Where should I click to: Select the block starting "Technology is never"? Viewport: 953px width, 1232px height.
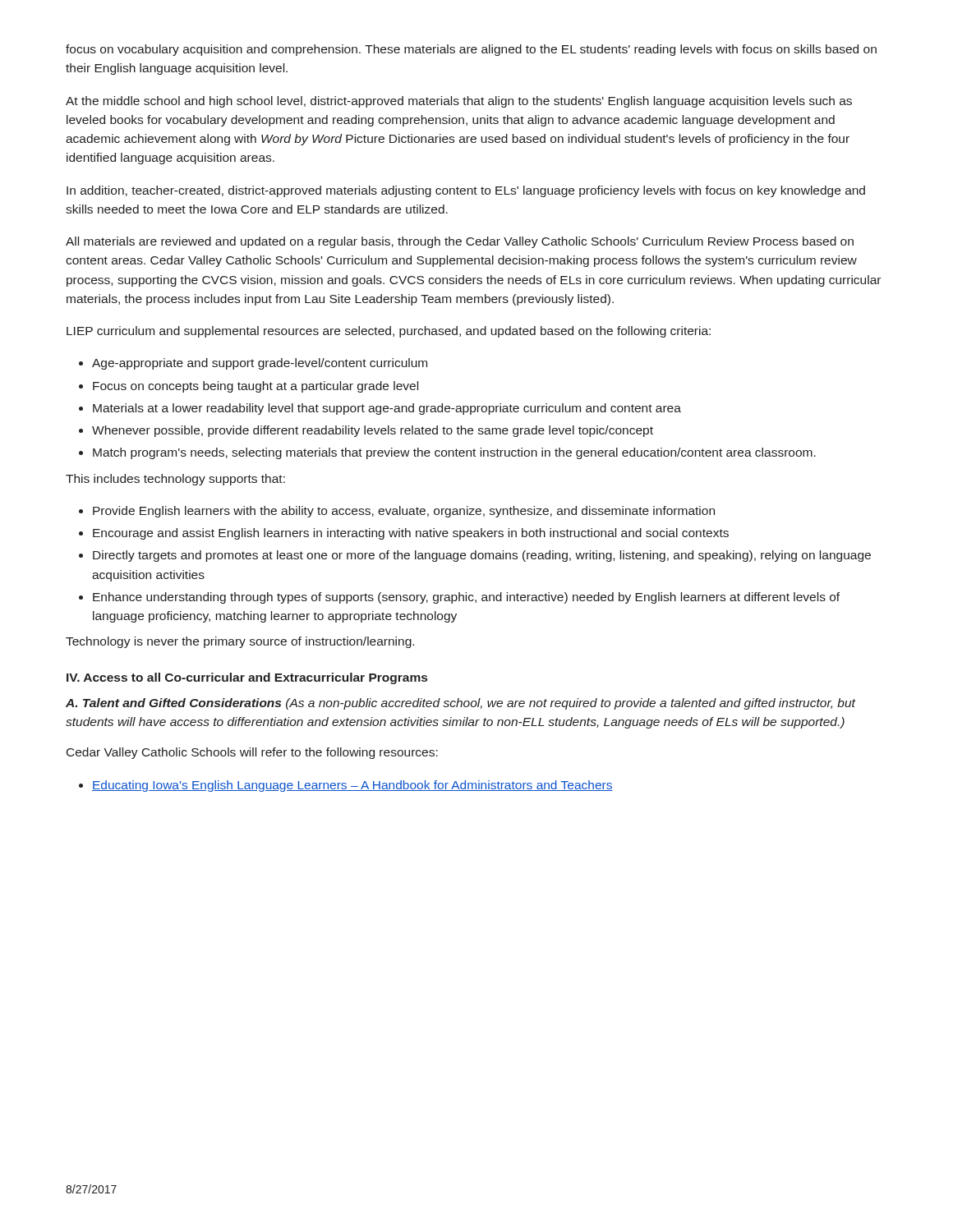tap(240, 642)
